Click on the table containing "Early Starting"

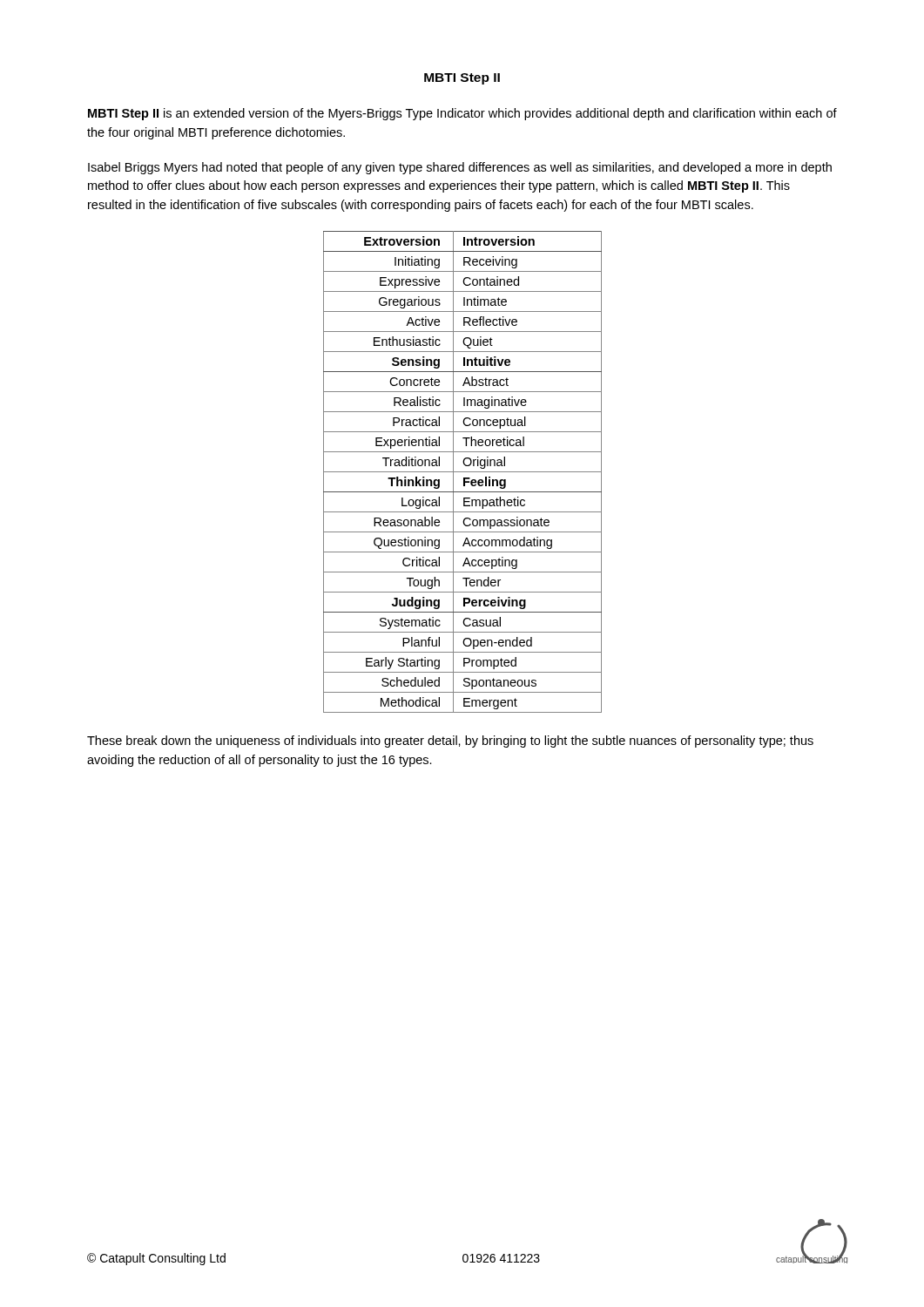coord(462,472)
